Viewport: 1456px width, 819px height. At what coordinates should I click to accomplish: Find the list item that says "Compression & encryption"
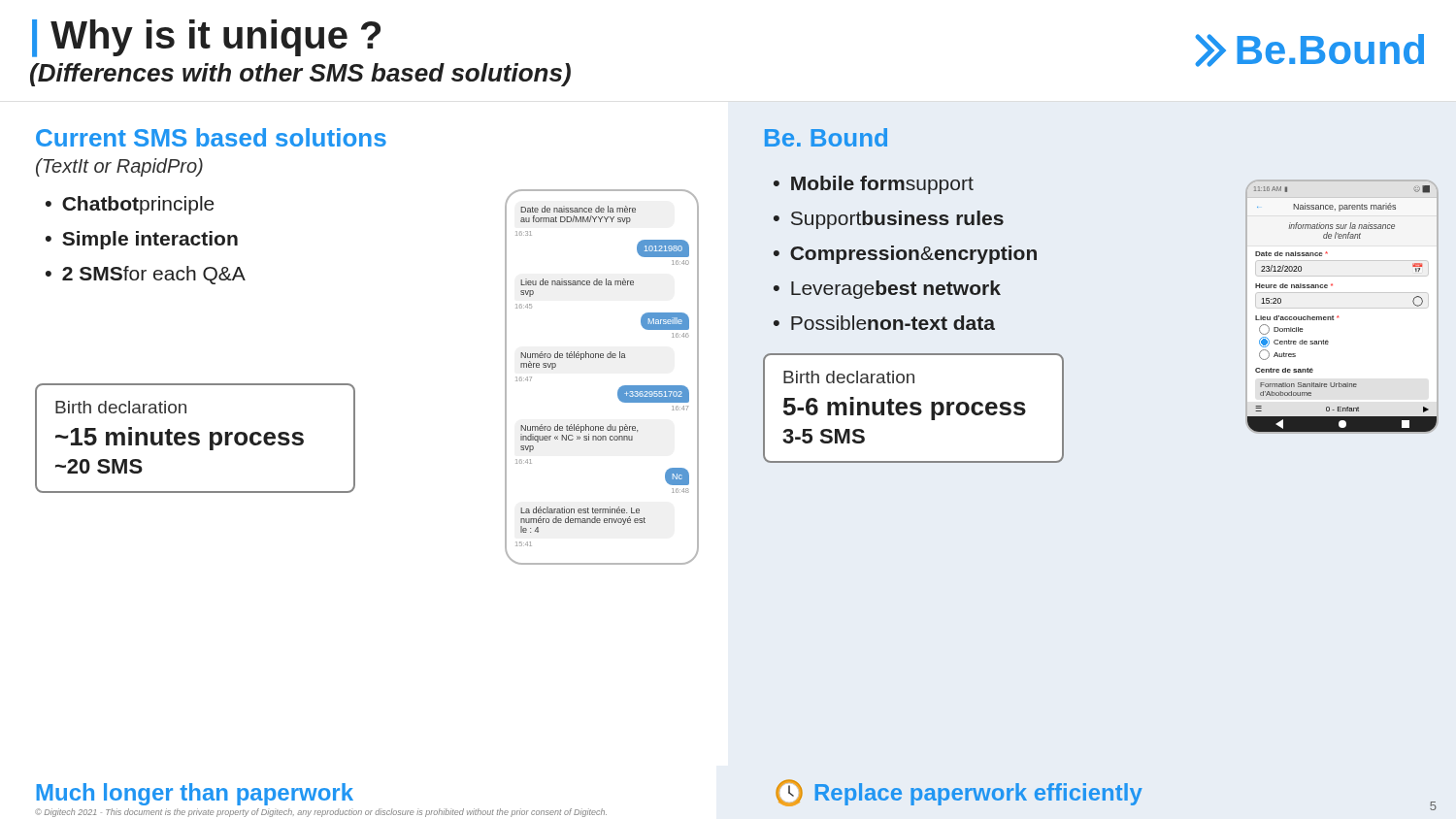click(x=914, y=253)
